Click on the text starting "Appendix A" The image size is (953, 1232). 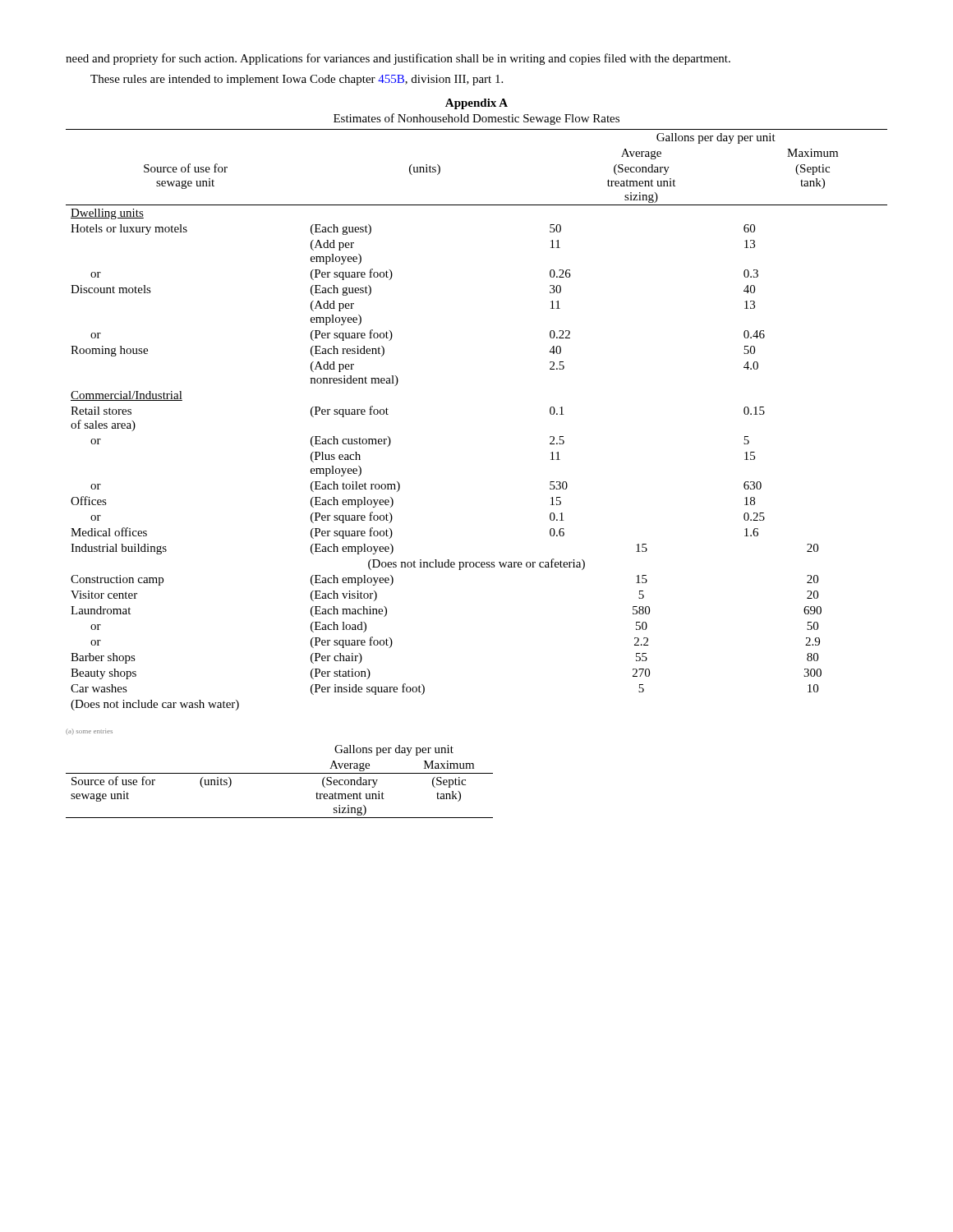(x=476, y=102)
